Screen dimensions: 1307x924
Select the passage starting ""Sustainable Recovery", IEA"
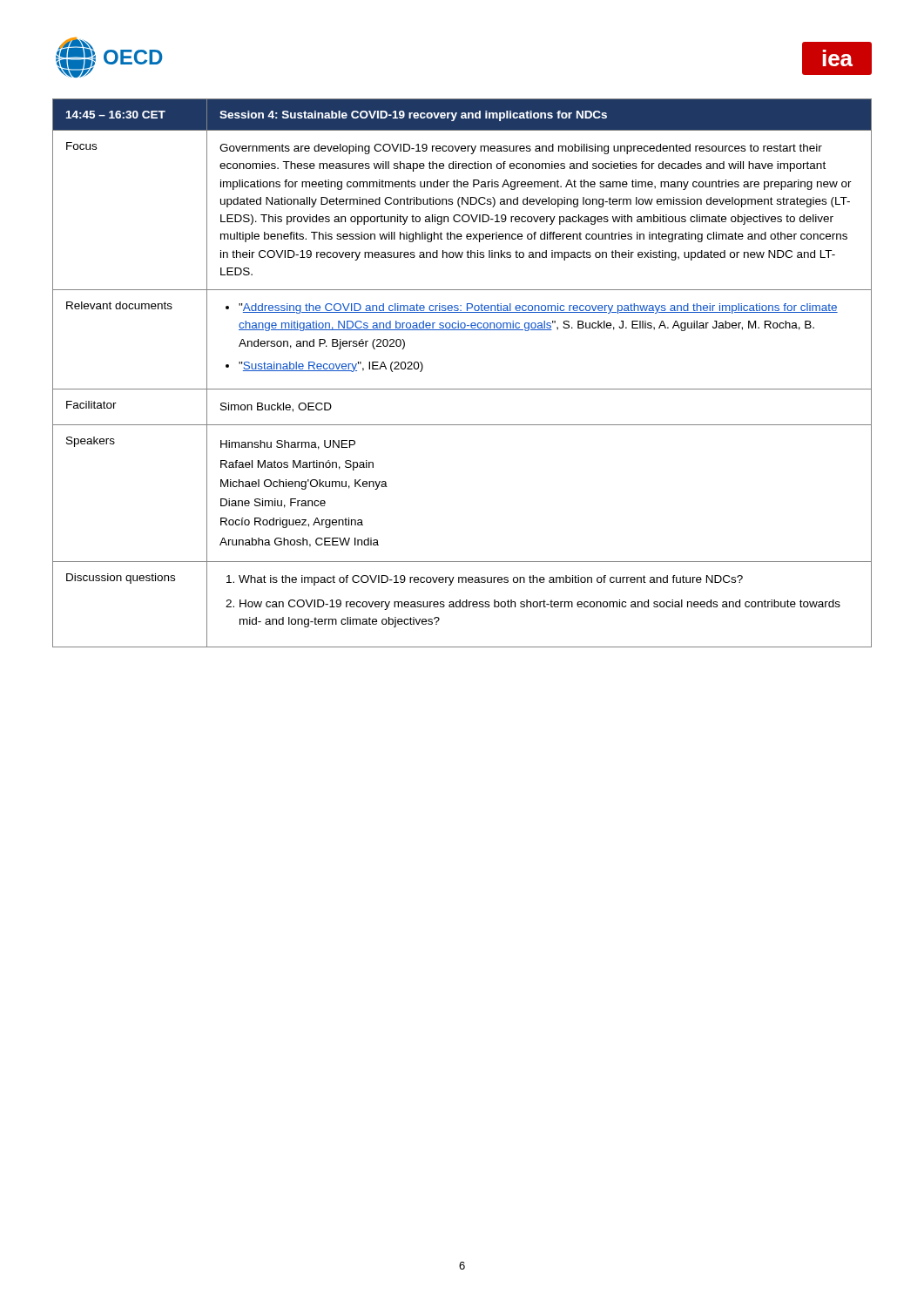click(331, 365)
